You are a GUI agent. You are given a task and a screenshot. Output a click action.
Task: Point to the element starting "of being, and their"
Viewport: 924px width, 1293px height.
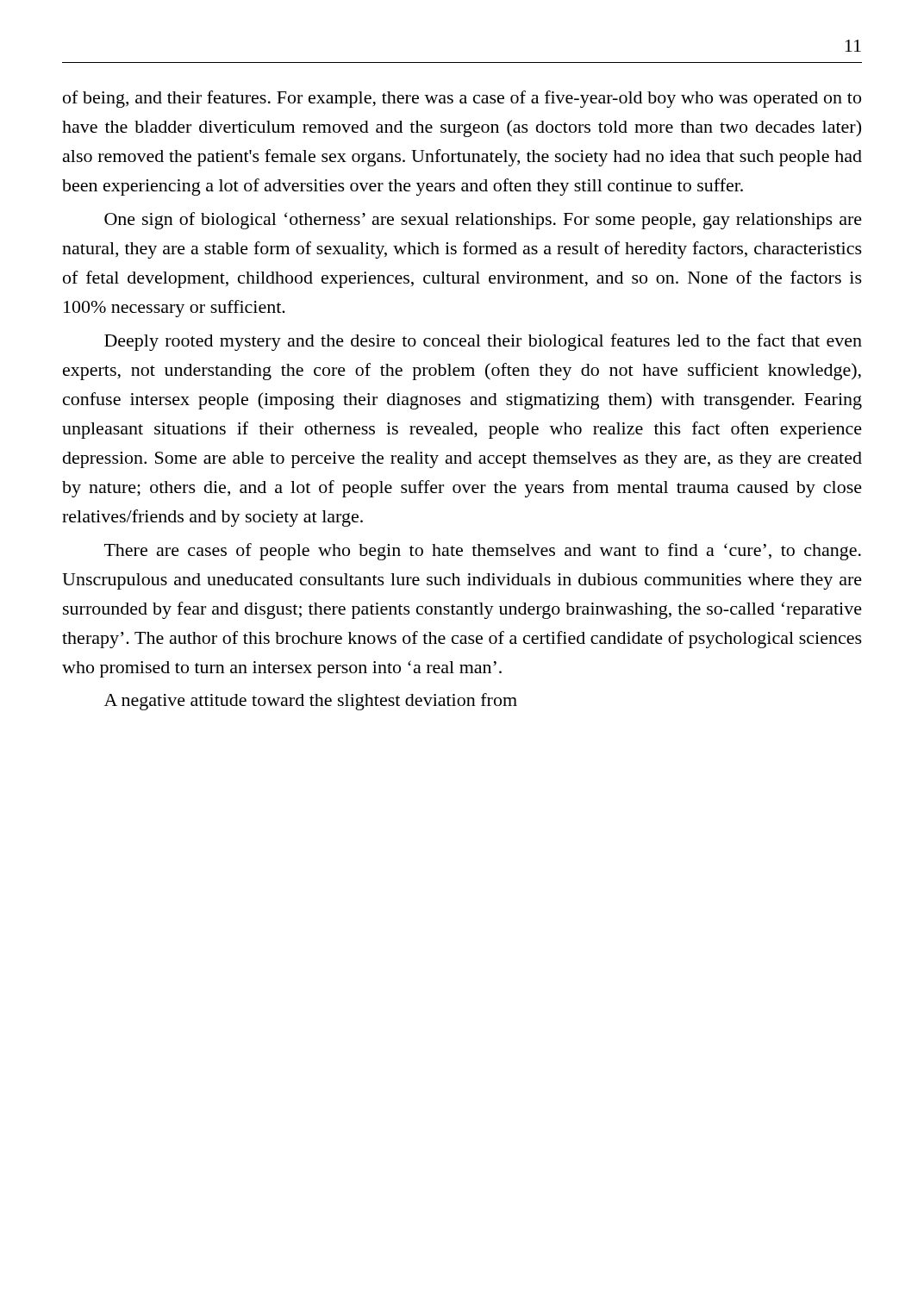point(462,399)
